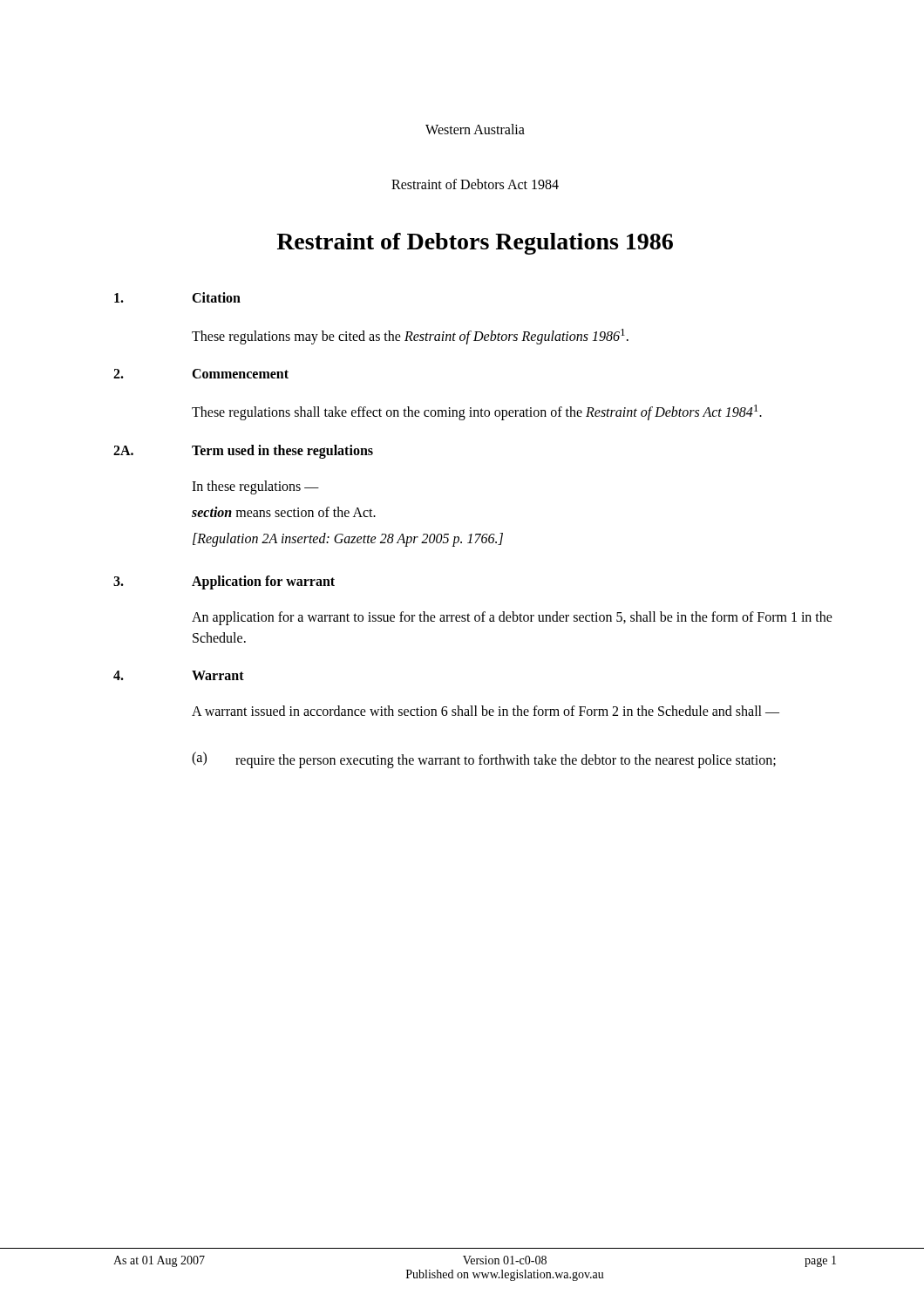The width and height of the screenshot is (924, 1308).
Task: Click the section header that begins "3. Application for"
Action: (x=224, y=582)
